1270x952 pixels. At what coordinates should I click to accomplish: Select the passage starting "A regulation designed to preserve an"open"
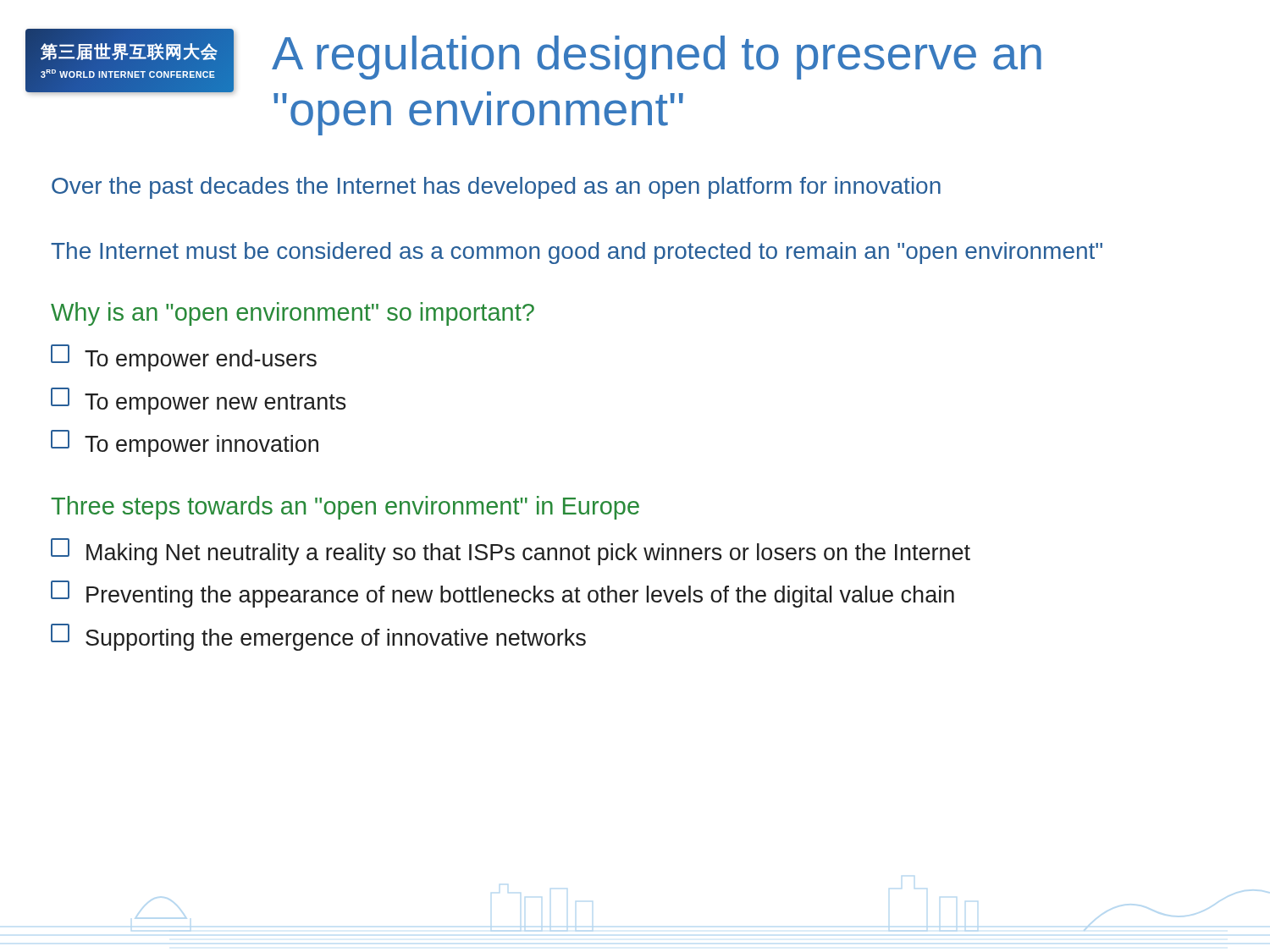[x=658, y=81]
